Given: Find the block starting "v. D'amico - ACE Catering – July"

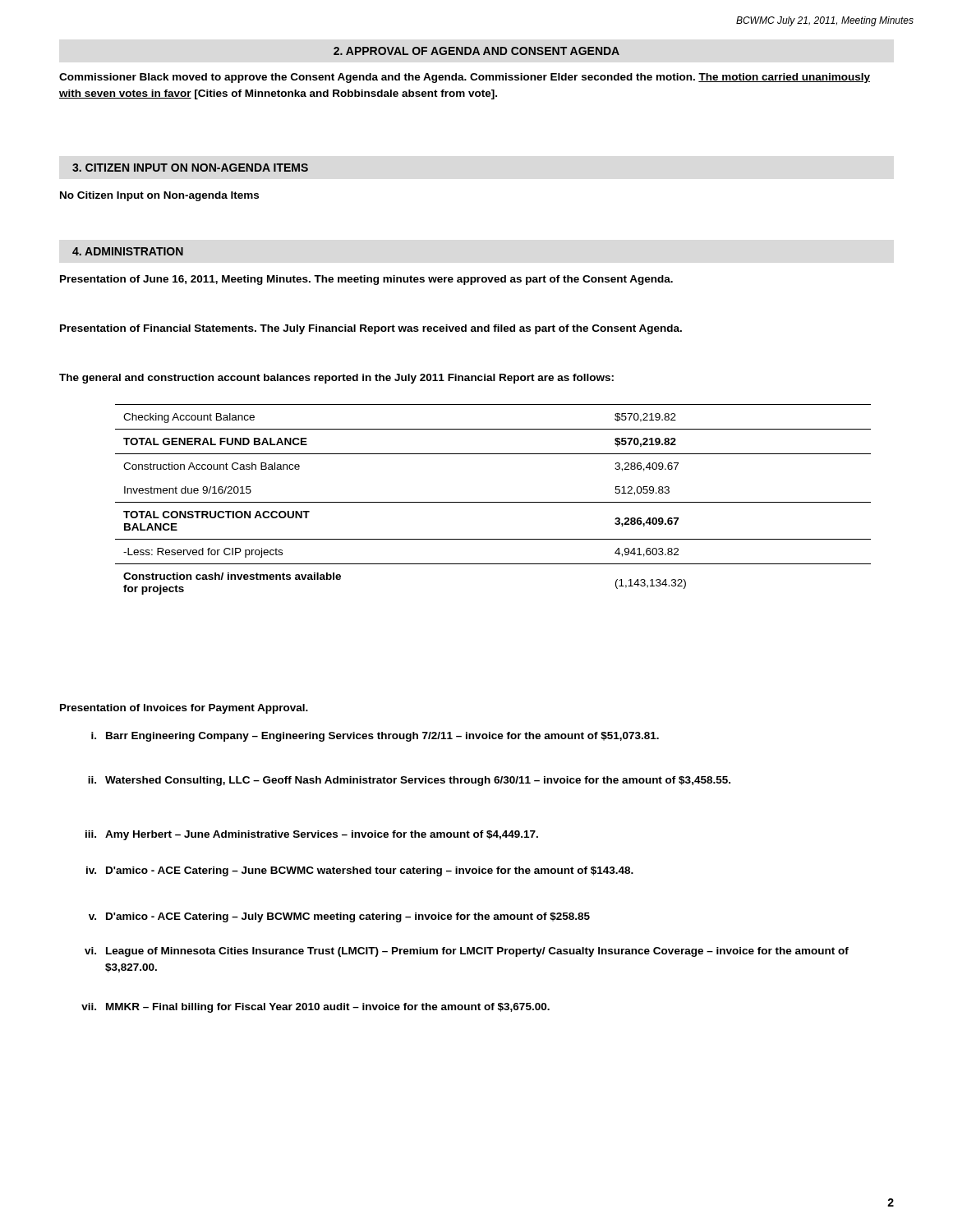Looking at the screenshot, I should pos(325,917).
